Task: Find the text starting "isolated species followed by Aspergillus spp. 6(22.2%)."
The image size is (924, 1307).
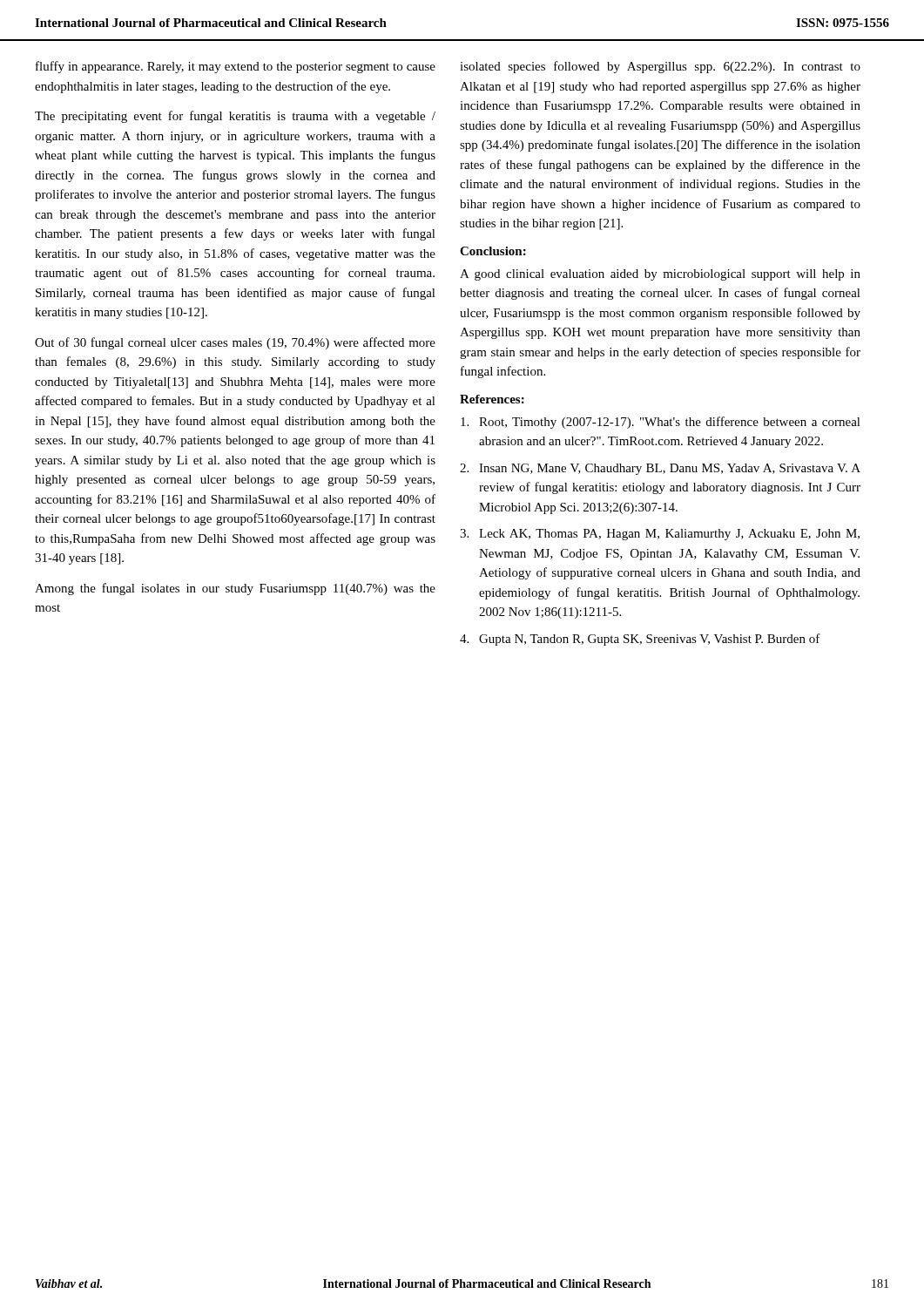Action: point(660,145)
